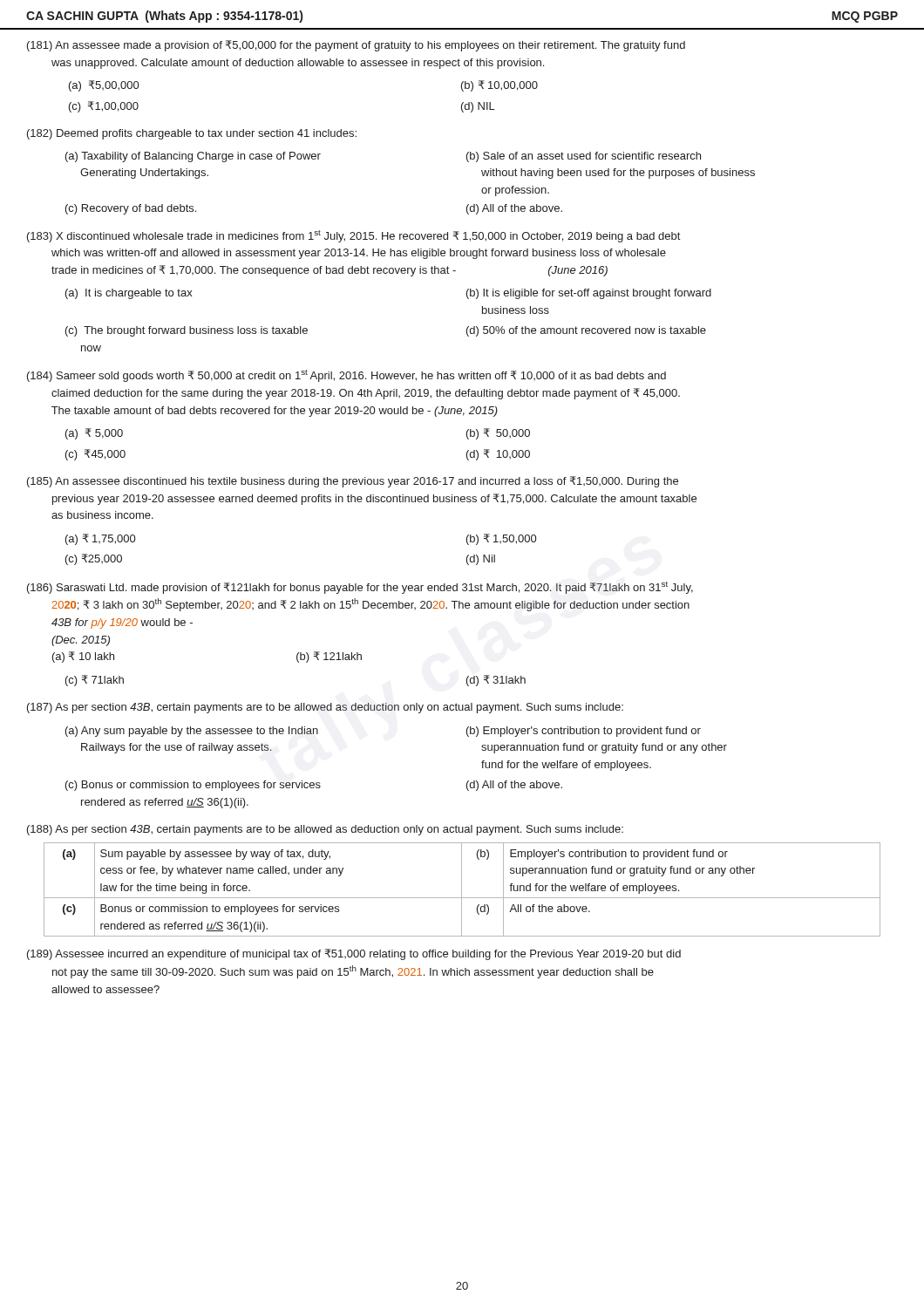Find the list item with the text "(181) An assessee made a provision of ₹5,00,000"
Image resolution: width=924 pixels, height=1308 pixels.
pos(462,76)
